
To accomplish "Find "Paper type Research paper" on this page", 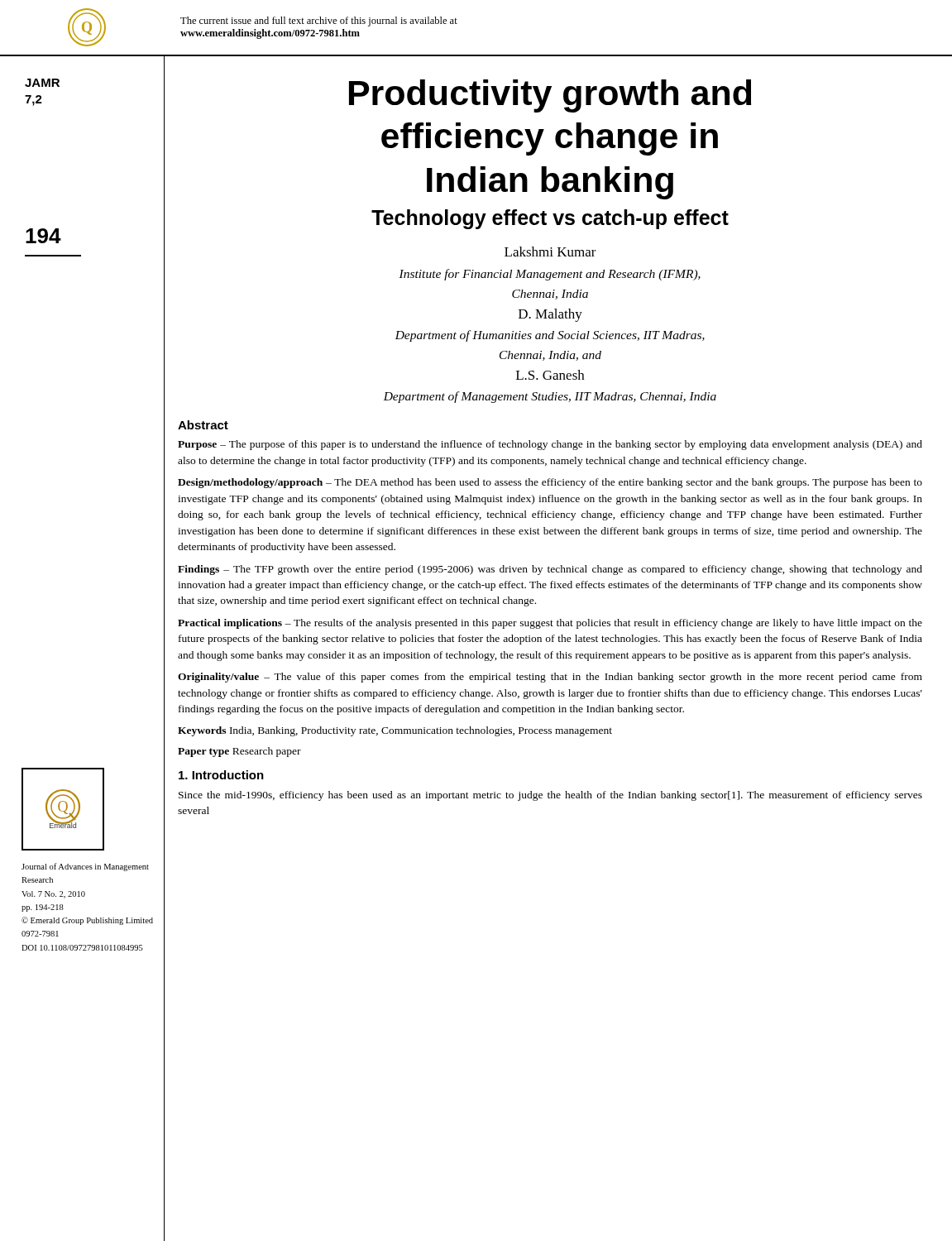I will pos(239,751).
